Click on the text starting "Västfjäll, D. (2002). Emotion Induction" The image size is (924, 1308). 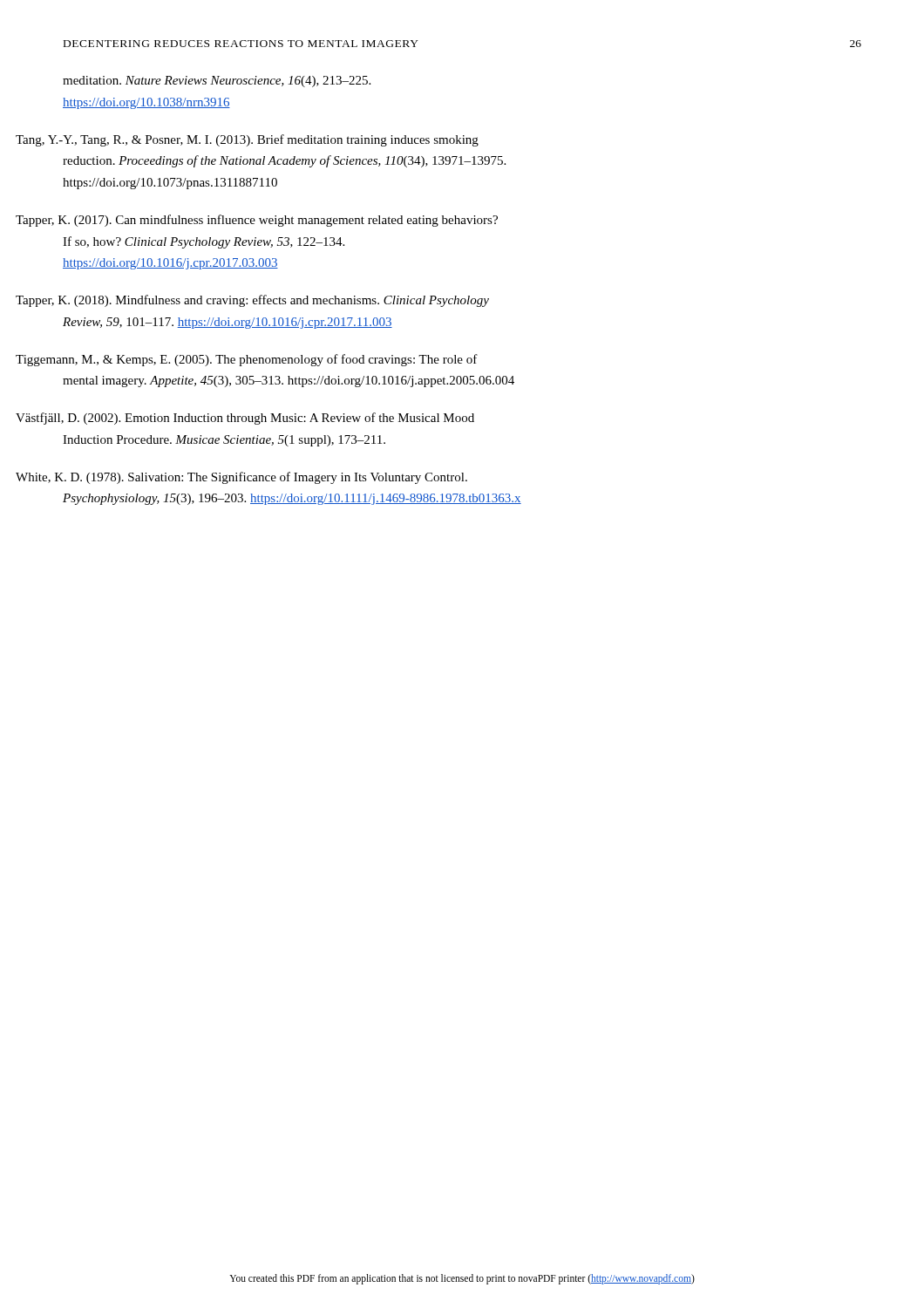point(462,429)
